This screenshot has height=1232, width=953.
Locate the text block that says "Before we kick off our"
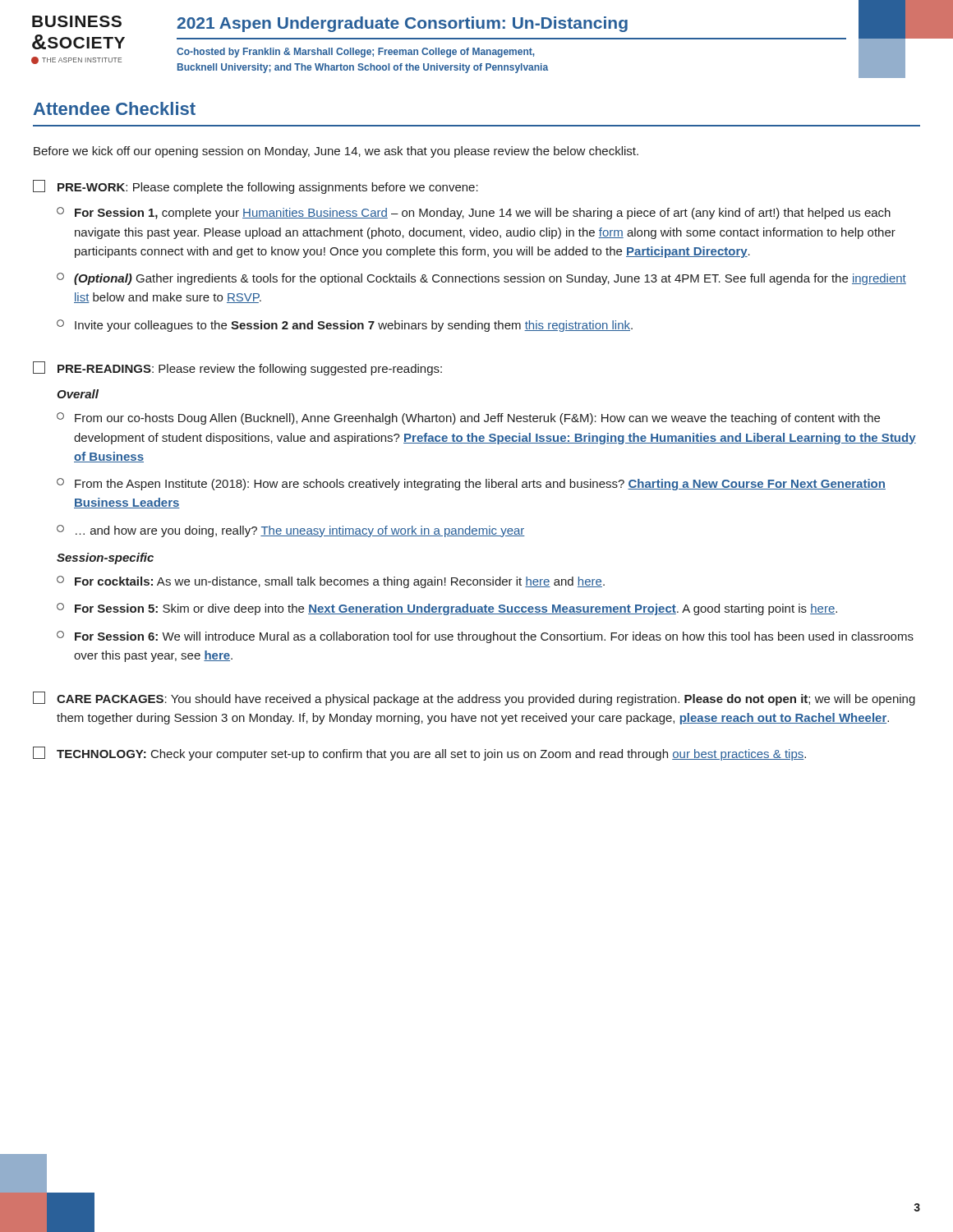(336, 151)
